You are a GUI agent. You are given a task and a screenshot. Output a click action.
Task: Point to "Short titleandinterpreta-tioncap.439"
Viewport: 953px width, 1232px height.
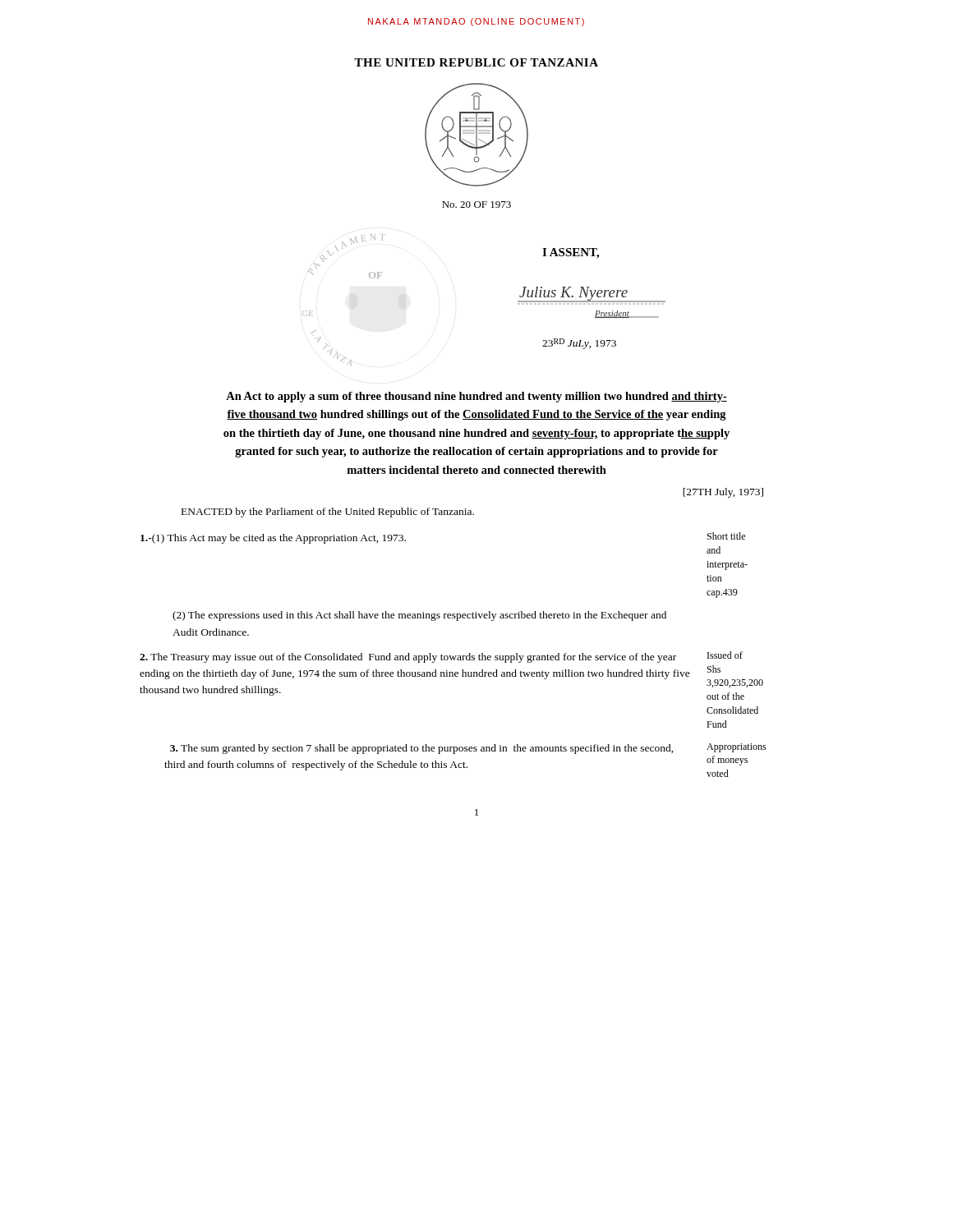point(727,564)
